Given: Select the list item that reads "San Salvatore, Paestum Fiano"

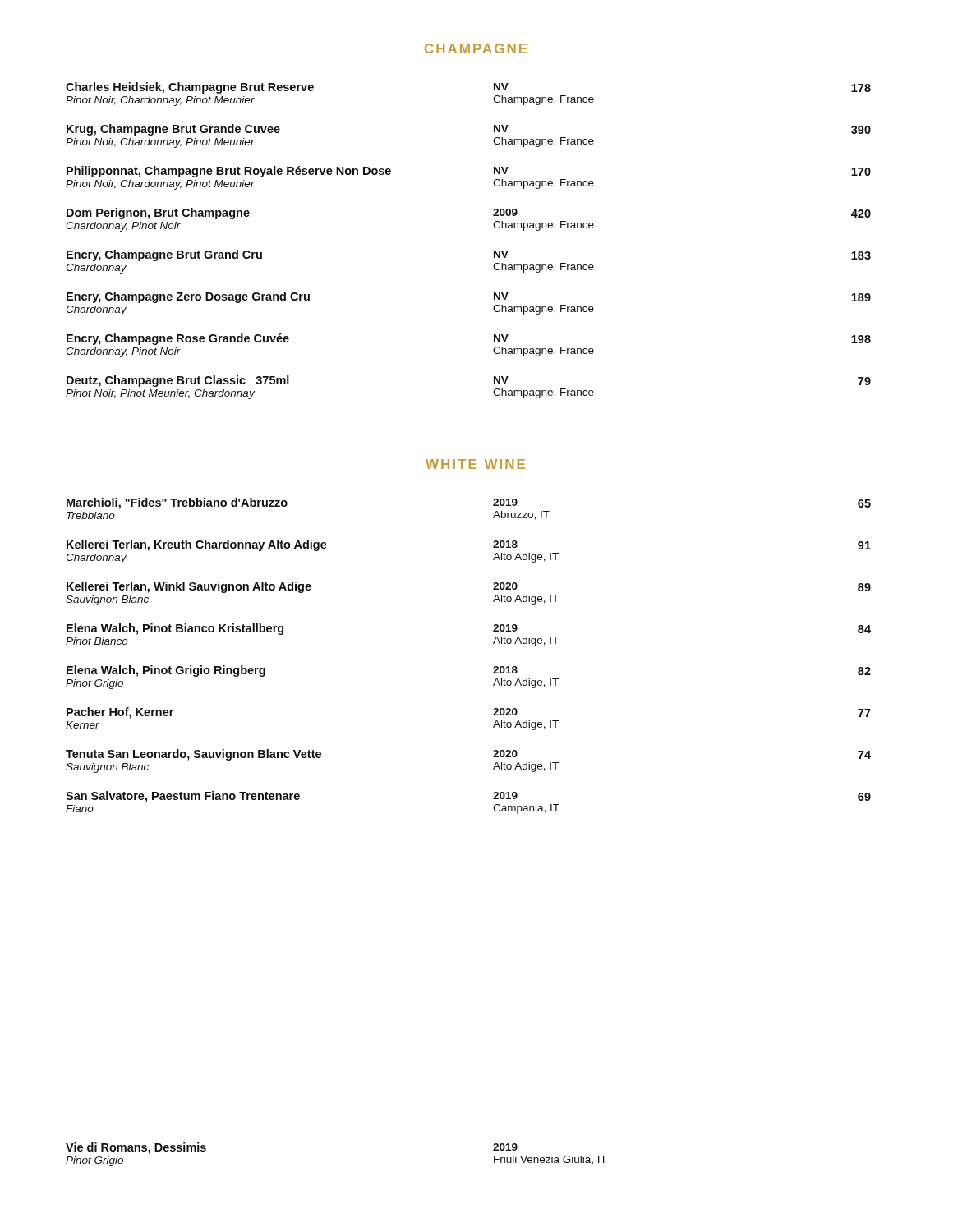Looking at the screenshot, I should click(x=184, y=796).
